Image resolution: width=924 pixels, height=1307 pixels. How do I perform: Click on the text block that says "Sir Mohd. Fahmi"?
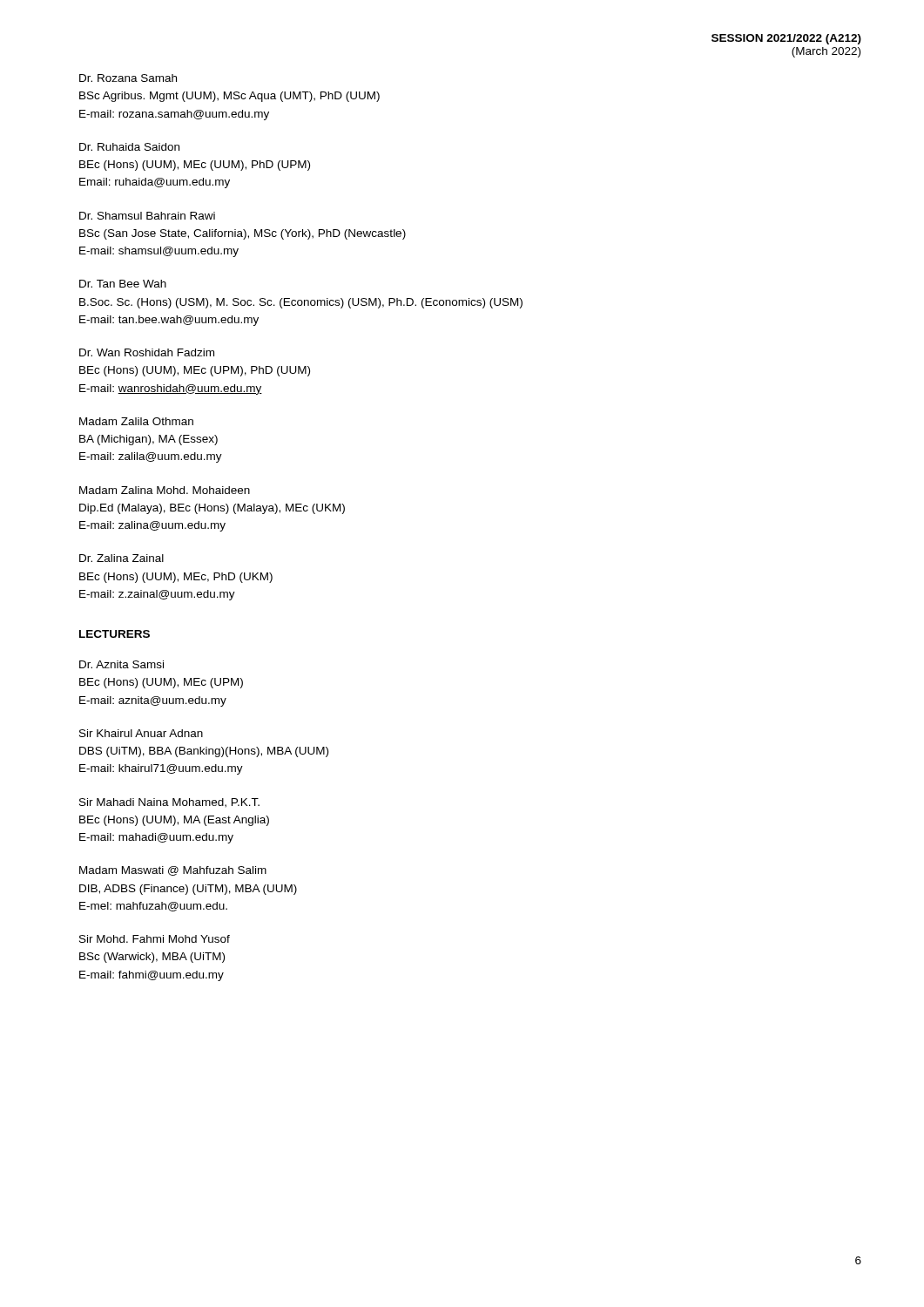tap(154, 956)
